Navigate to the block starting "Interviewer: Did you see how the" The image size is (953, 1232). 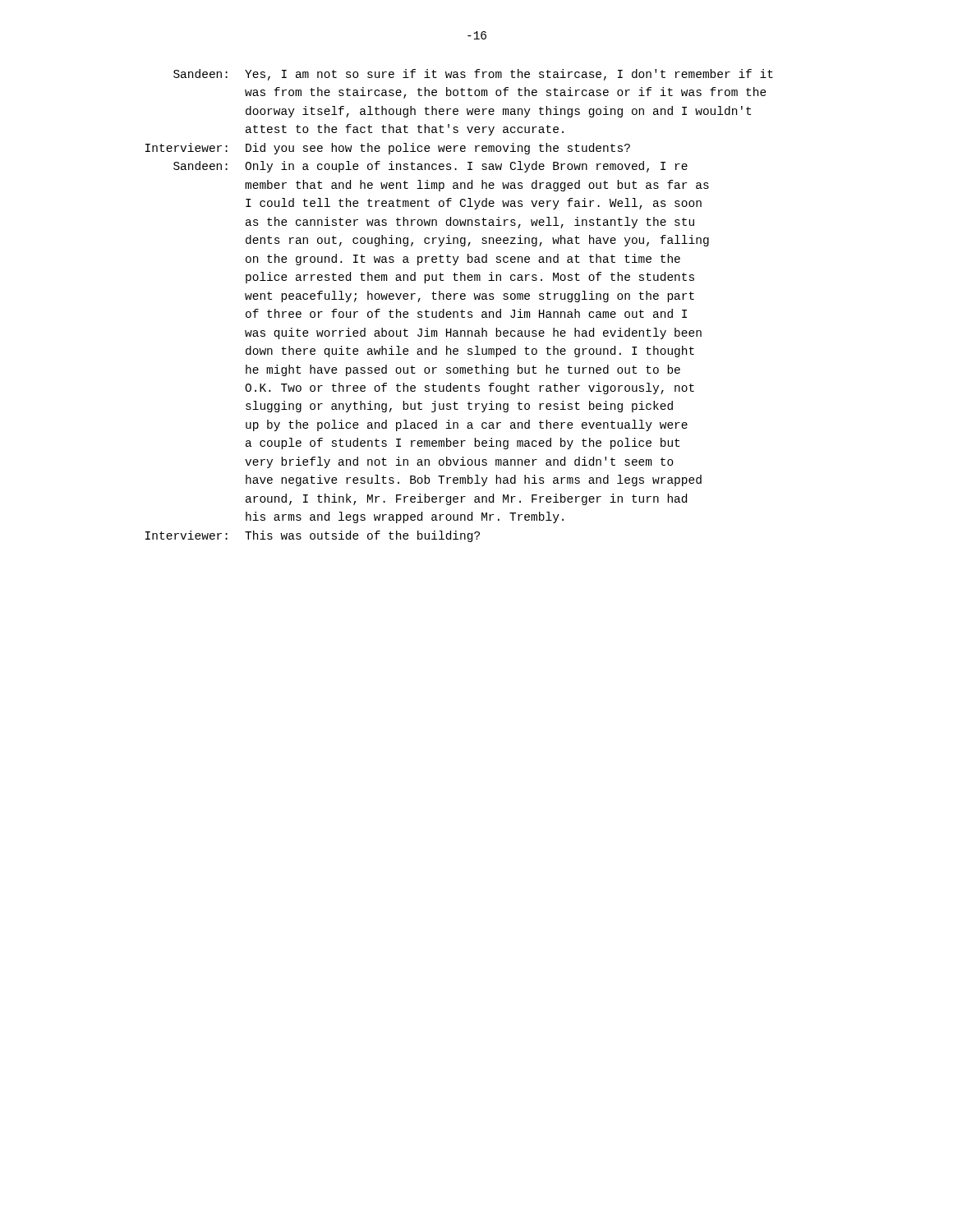click(476, 149)
